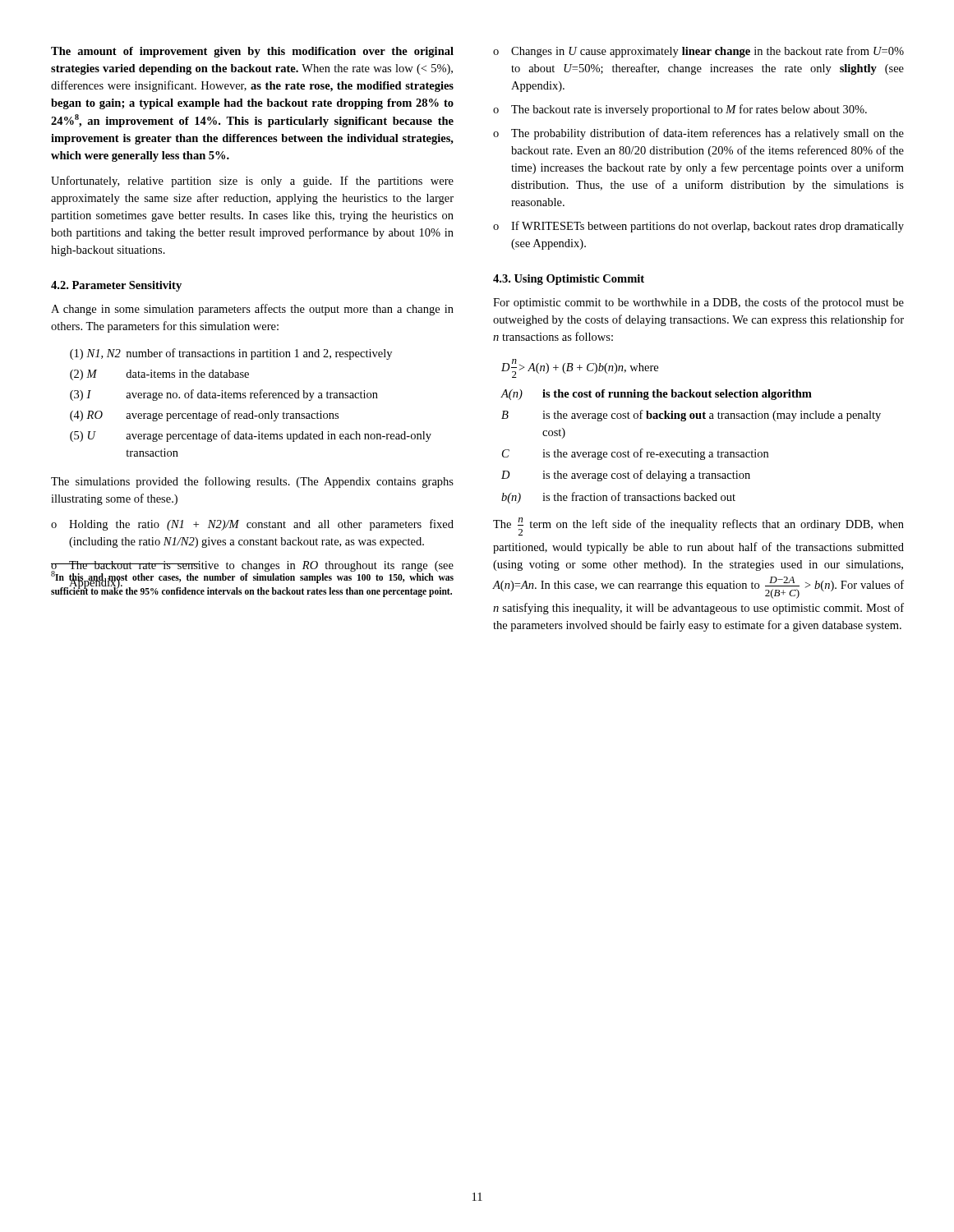Find the passage starting "o Changes in U cause approximately linear"
Viewport: 954px width, 1232px height.
tap(698, 69)
